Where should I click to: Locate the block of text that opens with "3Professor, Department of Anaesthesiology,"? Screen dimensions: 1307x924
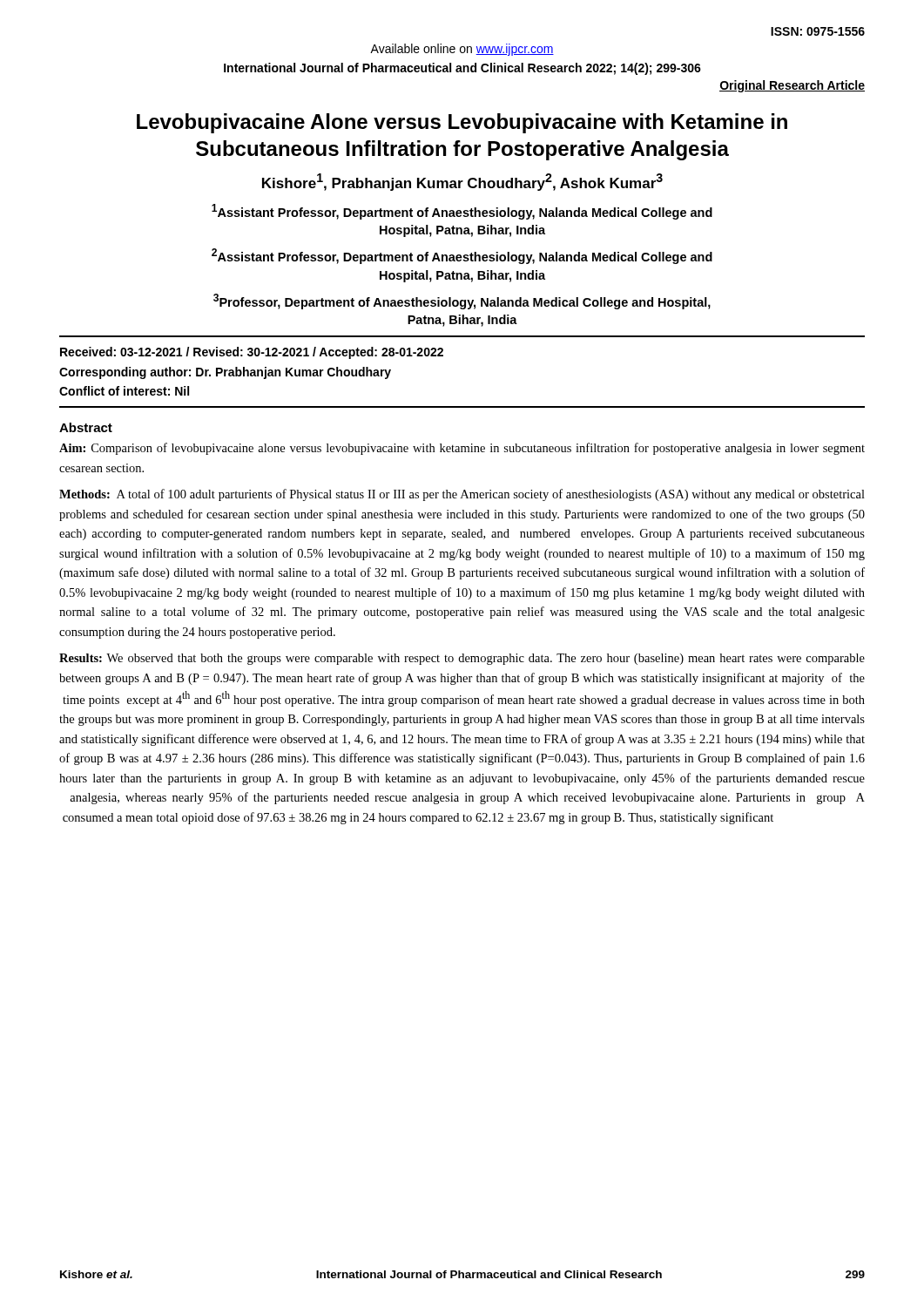coord(462,309)
